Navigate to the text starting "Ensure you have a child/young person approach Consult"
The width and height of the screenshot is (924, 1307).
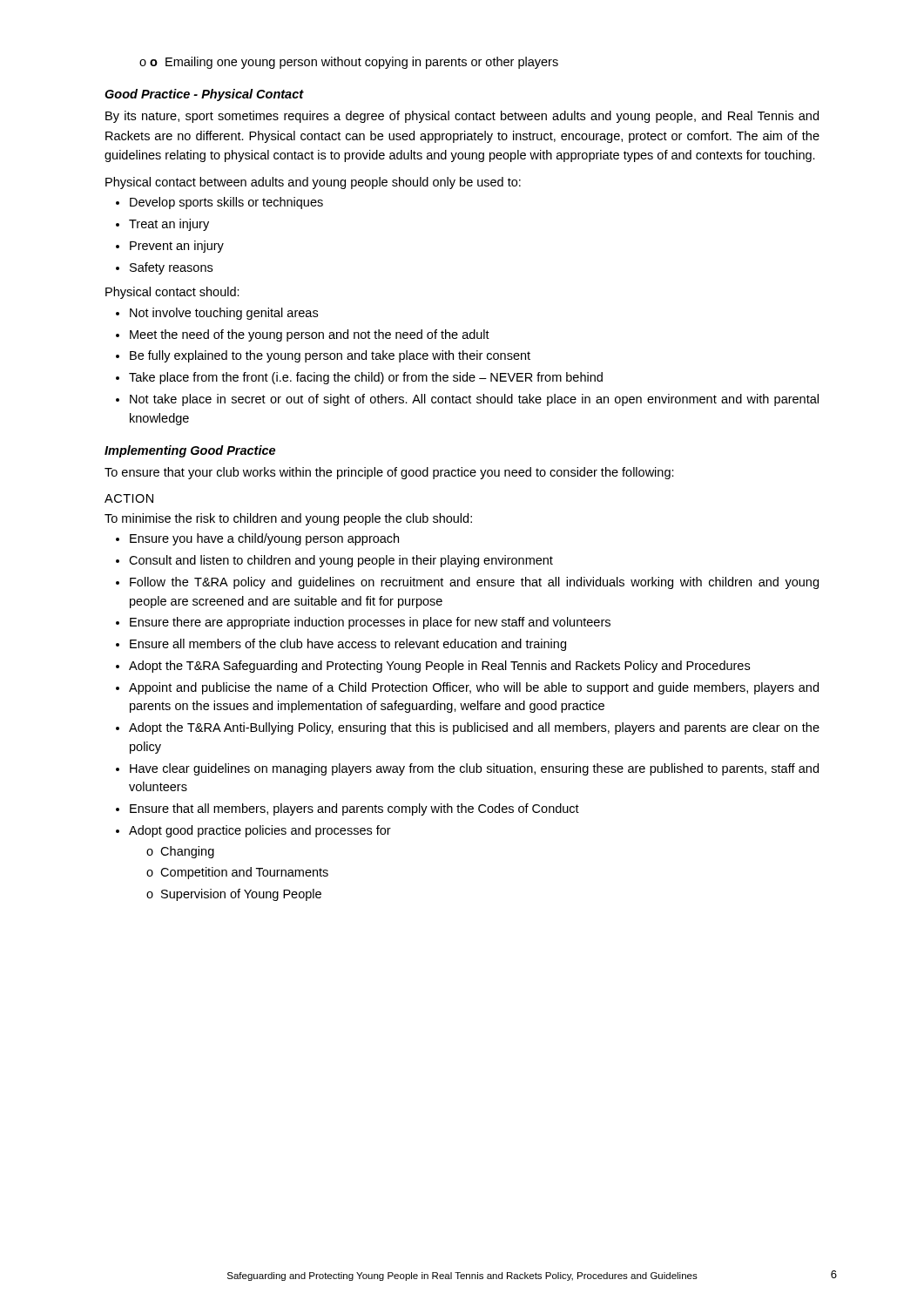click(x=462, y=717)
